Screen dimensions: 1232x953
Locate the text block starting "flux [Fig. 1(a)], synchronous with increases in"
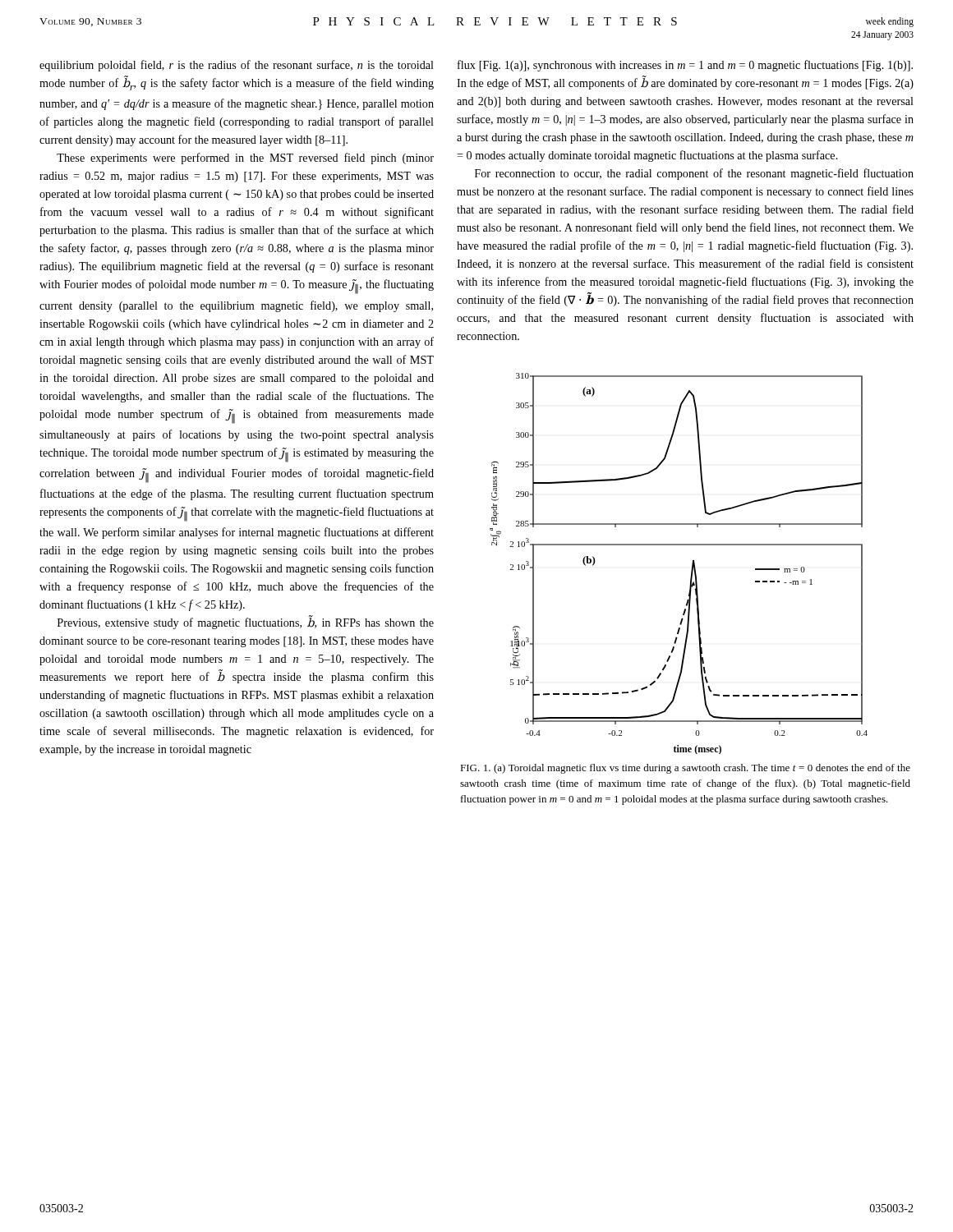tap(685, 201)
